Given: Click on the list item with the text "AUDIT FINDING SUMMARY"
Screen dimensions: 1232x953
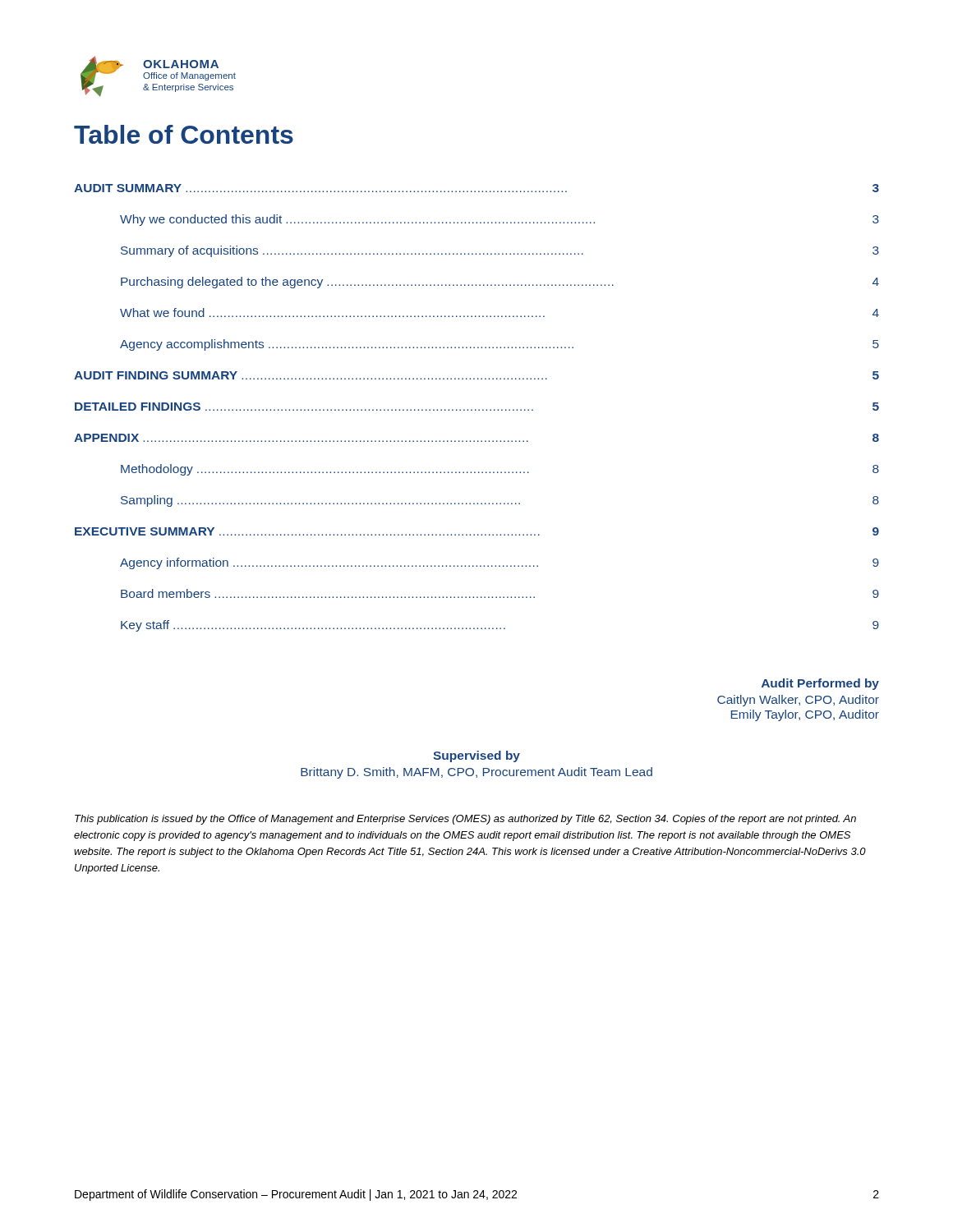Looking at the screenshot, I should point(476,375).
